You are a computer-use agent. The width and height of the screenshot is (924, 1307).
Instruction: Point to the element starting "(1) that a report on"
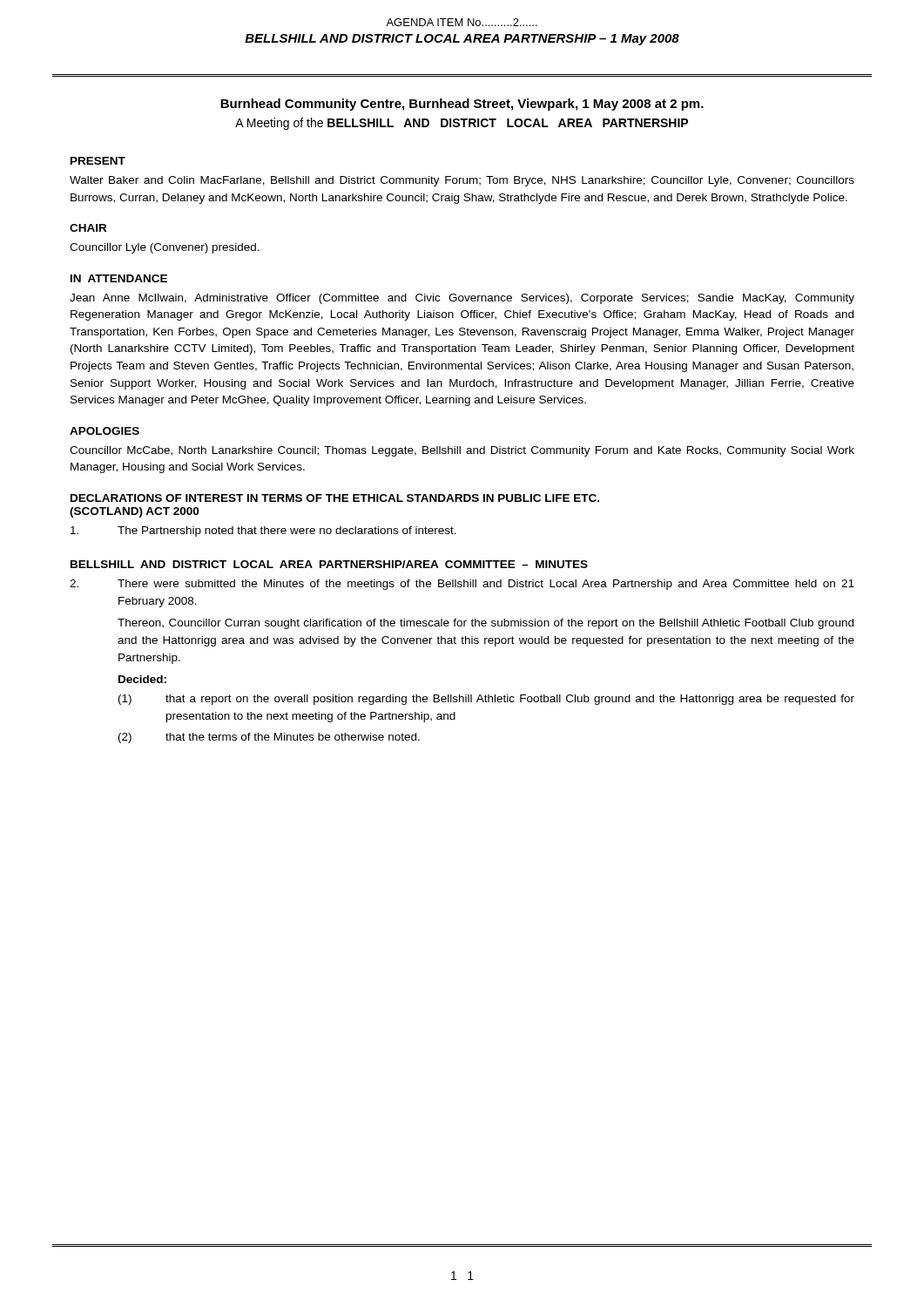click(486, 707)
